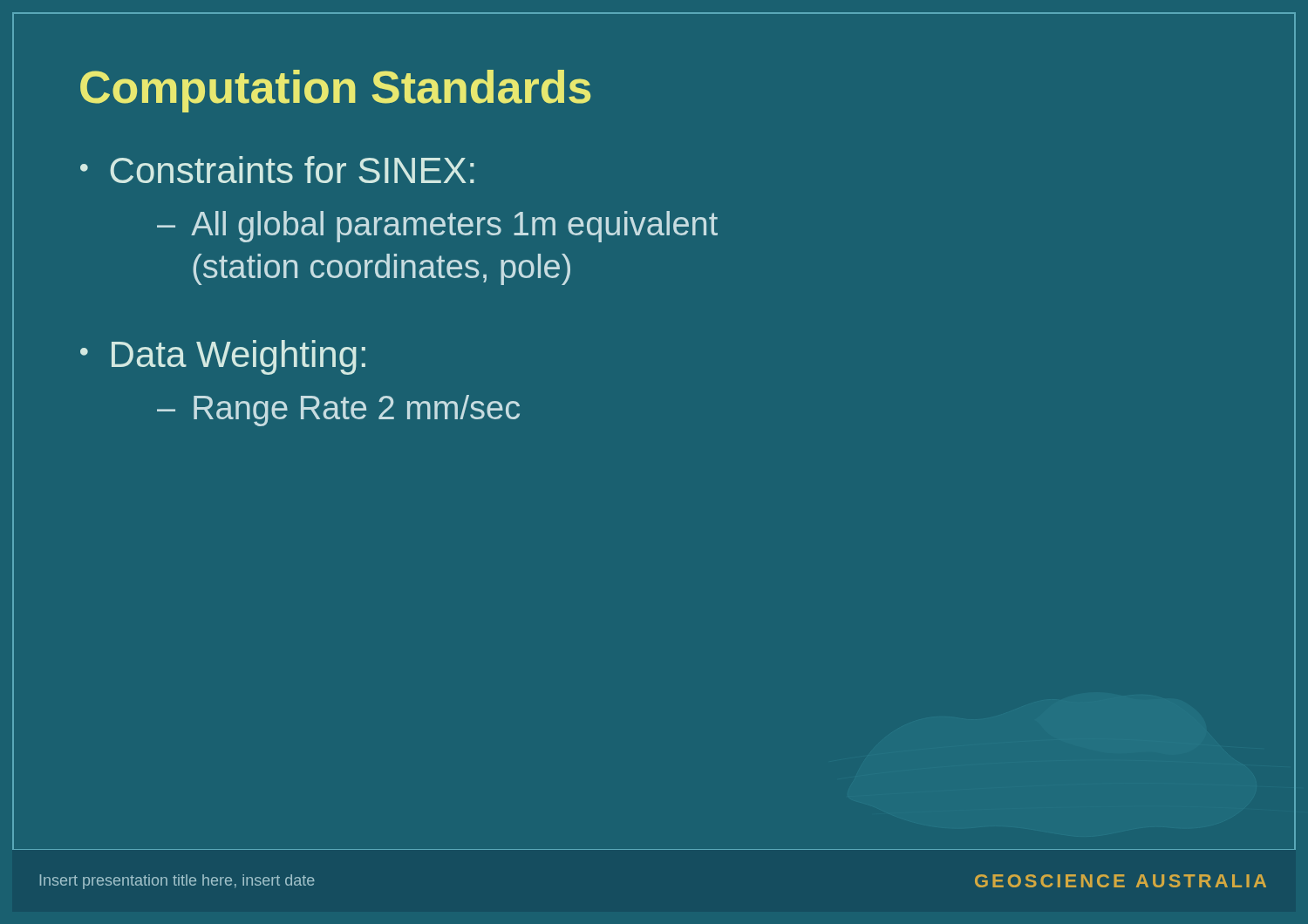Find the list item that says "– All global parameters 1m equivalent(station coordinates,"

point(693,246)
